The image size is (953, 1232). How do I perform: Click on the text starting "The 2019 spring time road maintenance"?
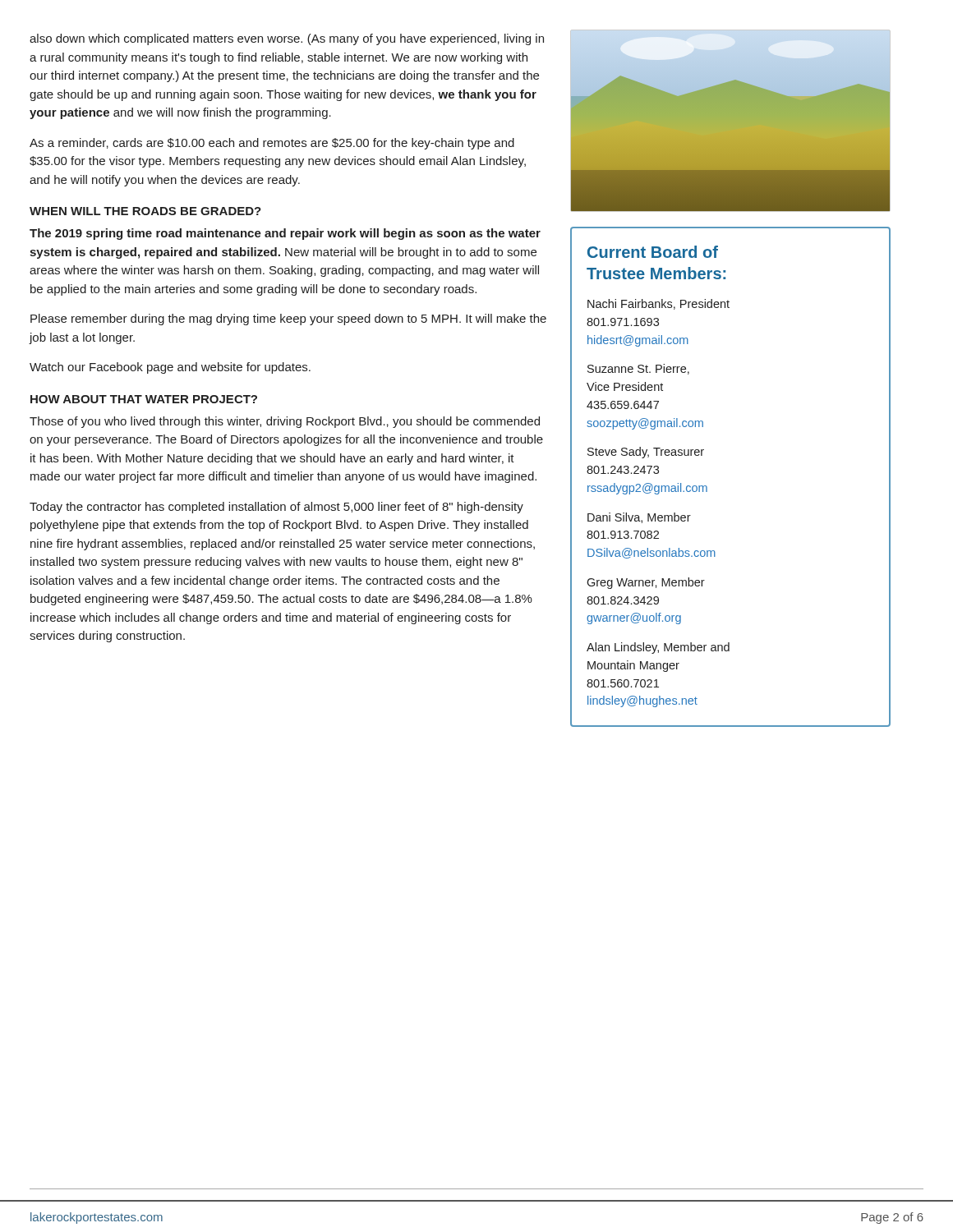pyautogui.click(x=288, y=261)
